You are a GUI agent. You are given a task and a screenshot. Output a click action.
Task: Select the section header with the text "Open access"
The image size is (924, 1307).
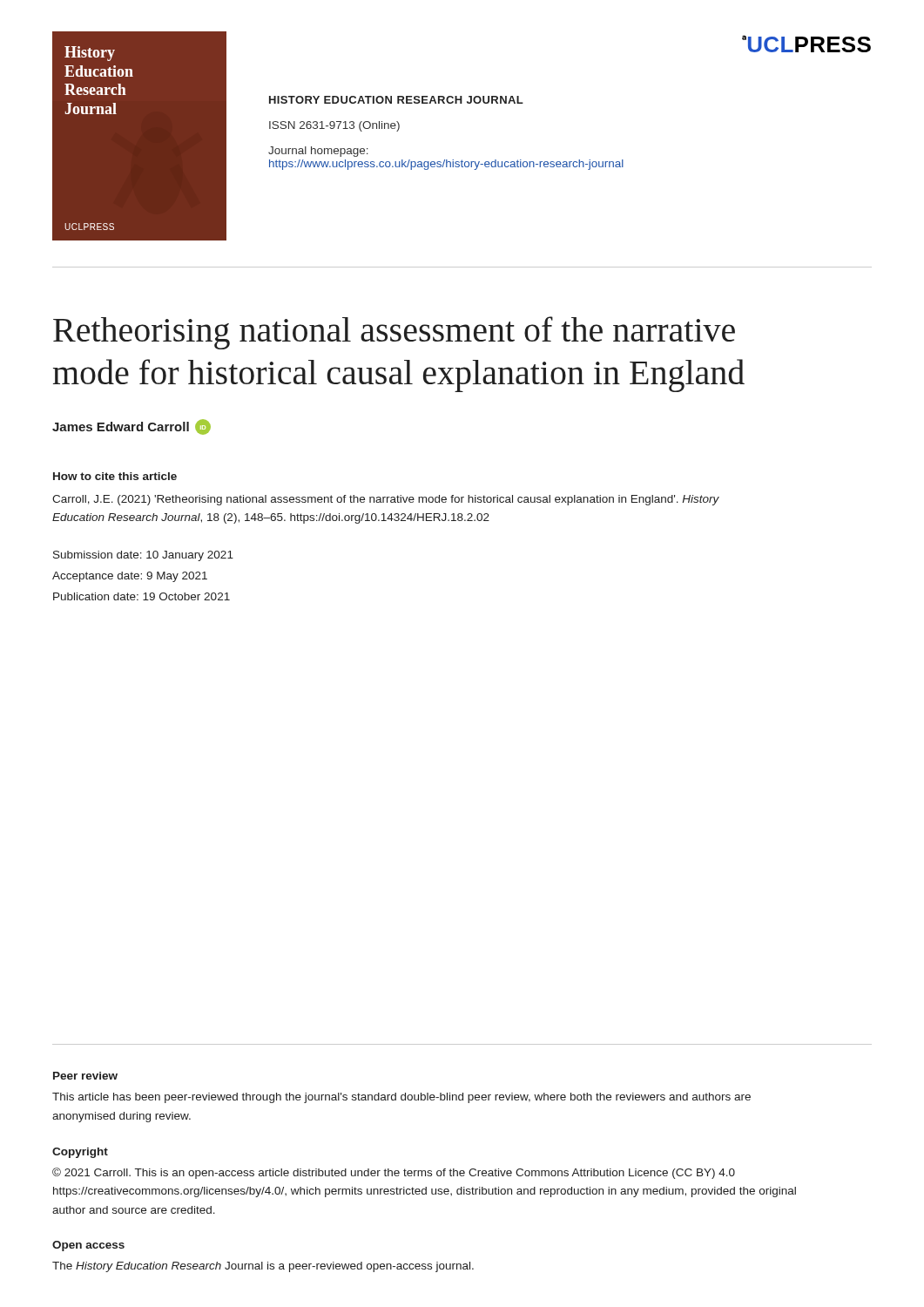tap(89, 1245)
